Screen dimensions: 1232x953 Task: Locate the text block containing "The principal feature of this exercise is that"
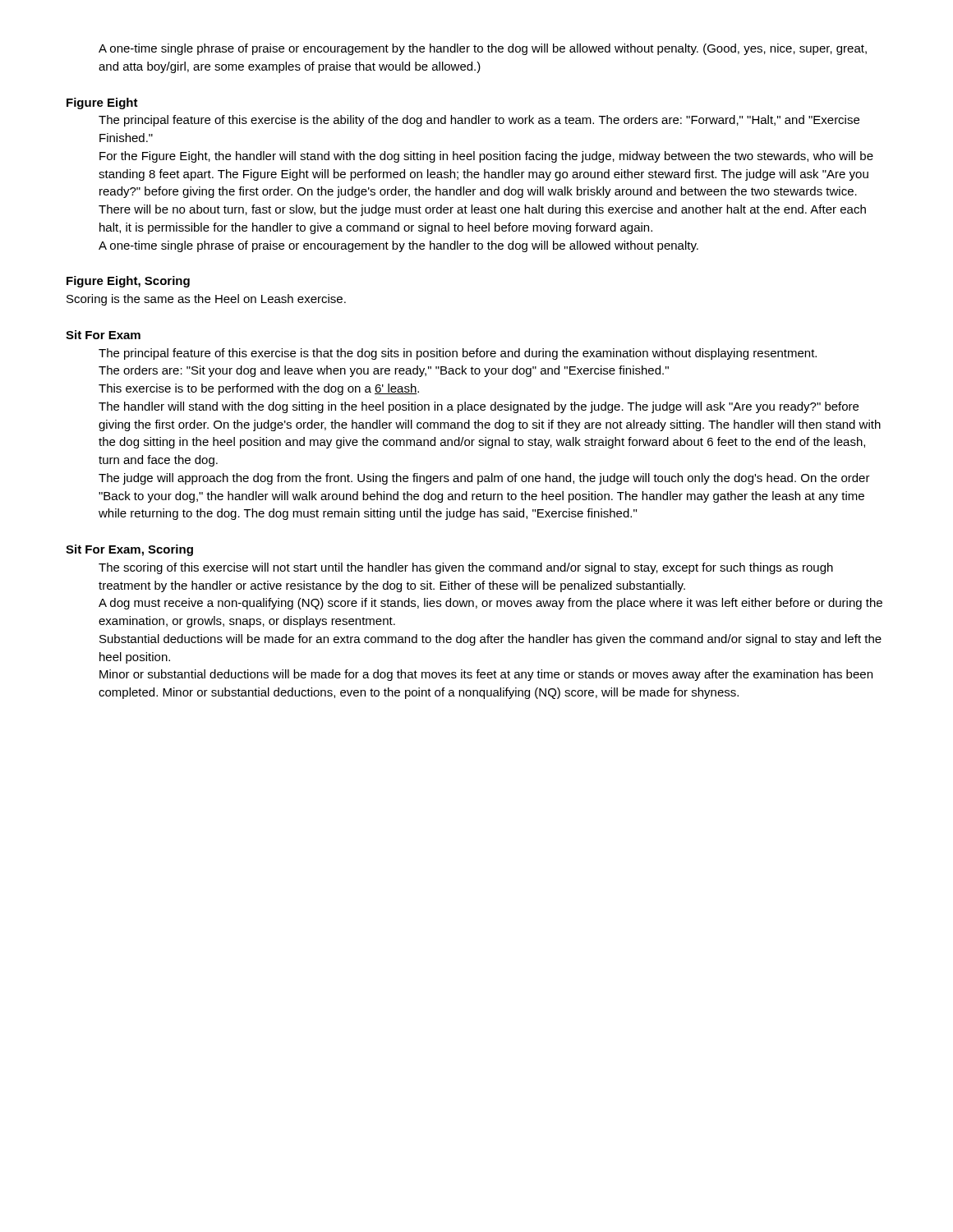[493, 433]
